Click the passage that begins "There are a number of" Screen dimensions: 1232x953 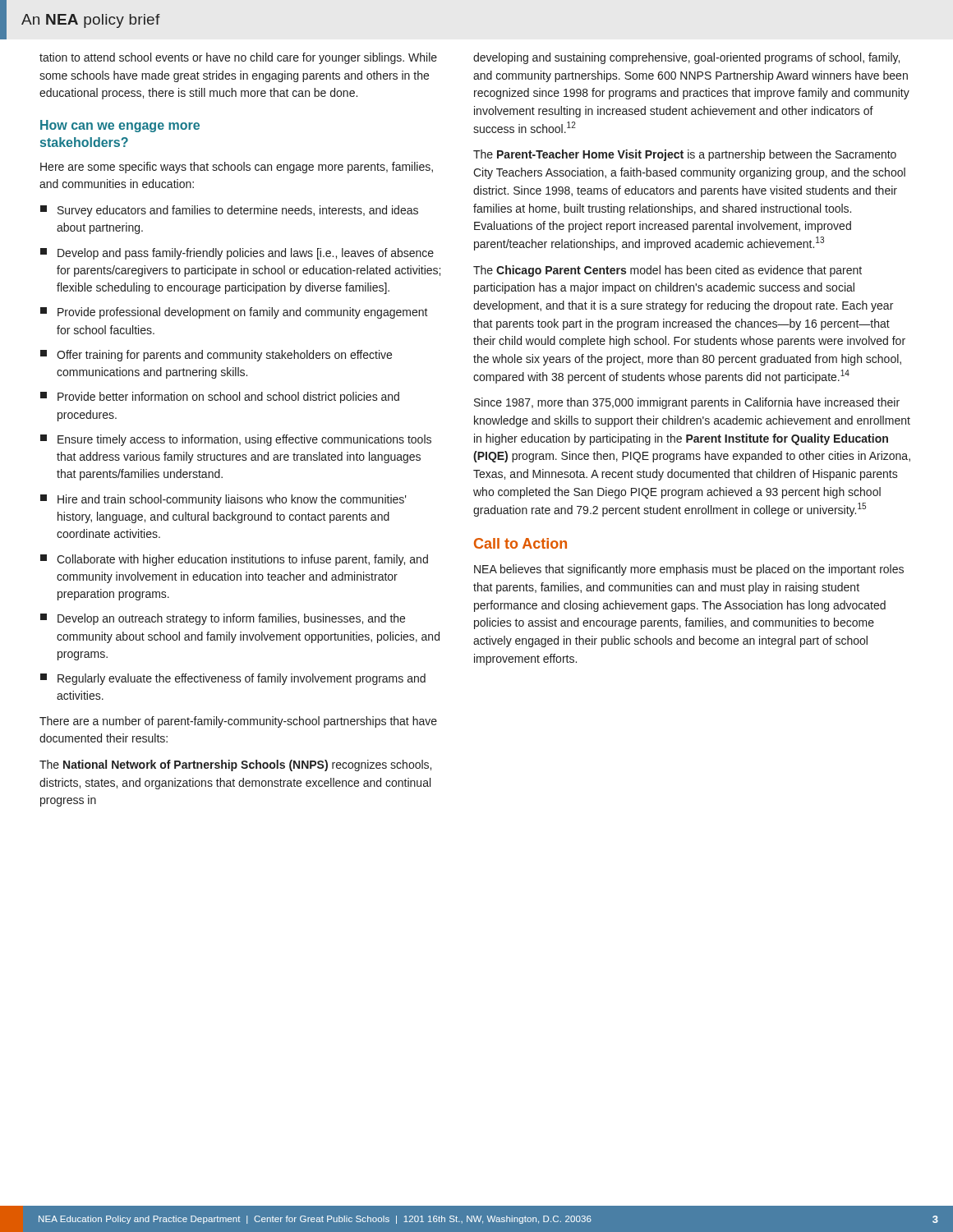pos(238,730)
